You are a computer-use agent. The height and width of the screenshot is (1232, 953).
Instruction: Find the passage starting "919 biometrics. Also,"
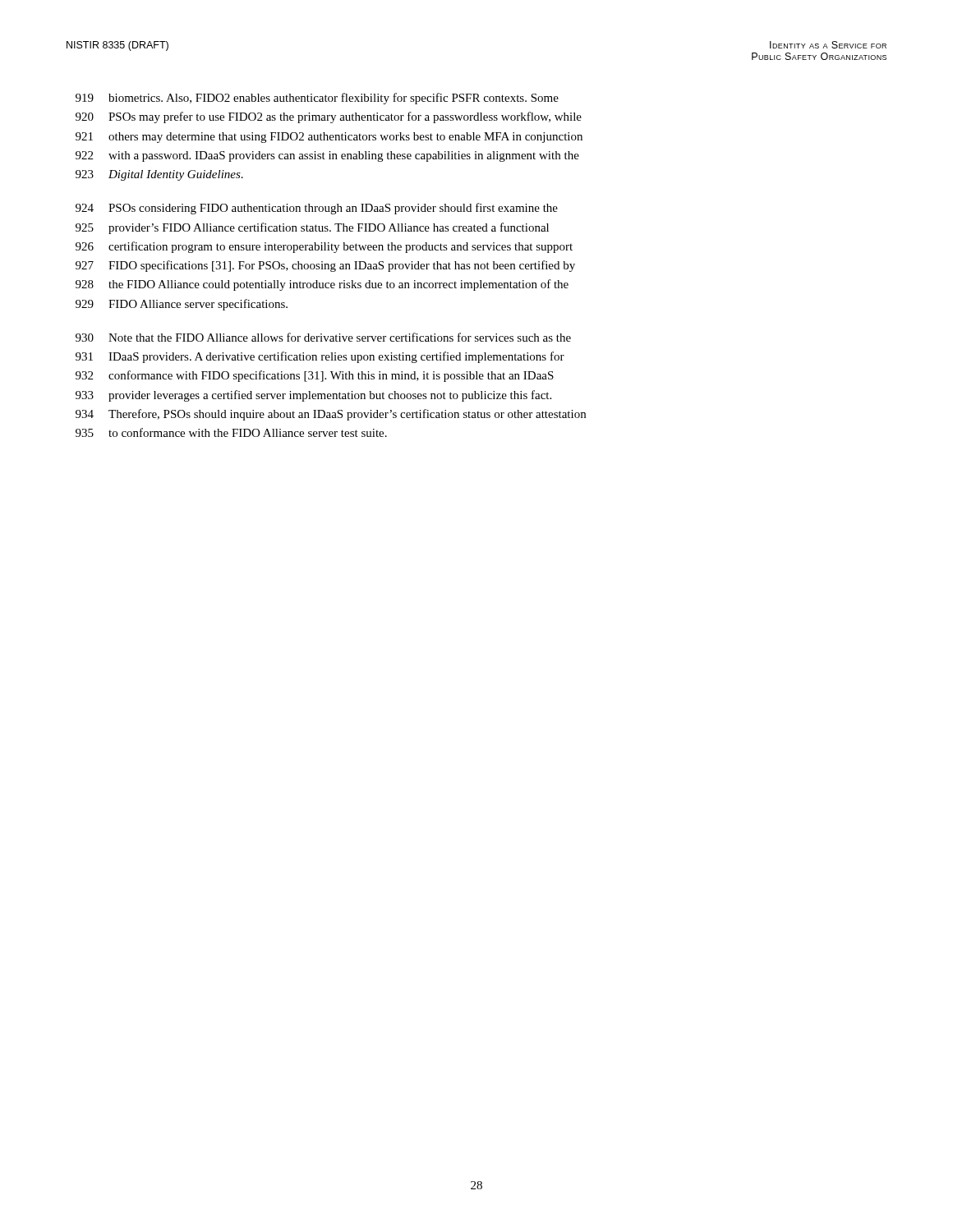(x=476, y=136)
